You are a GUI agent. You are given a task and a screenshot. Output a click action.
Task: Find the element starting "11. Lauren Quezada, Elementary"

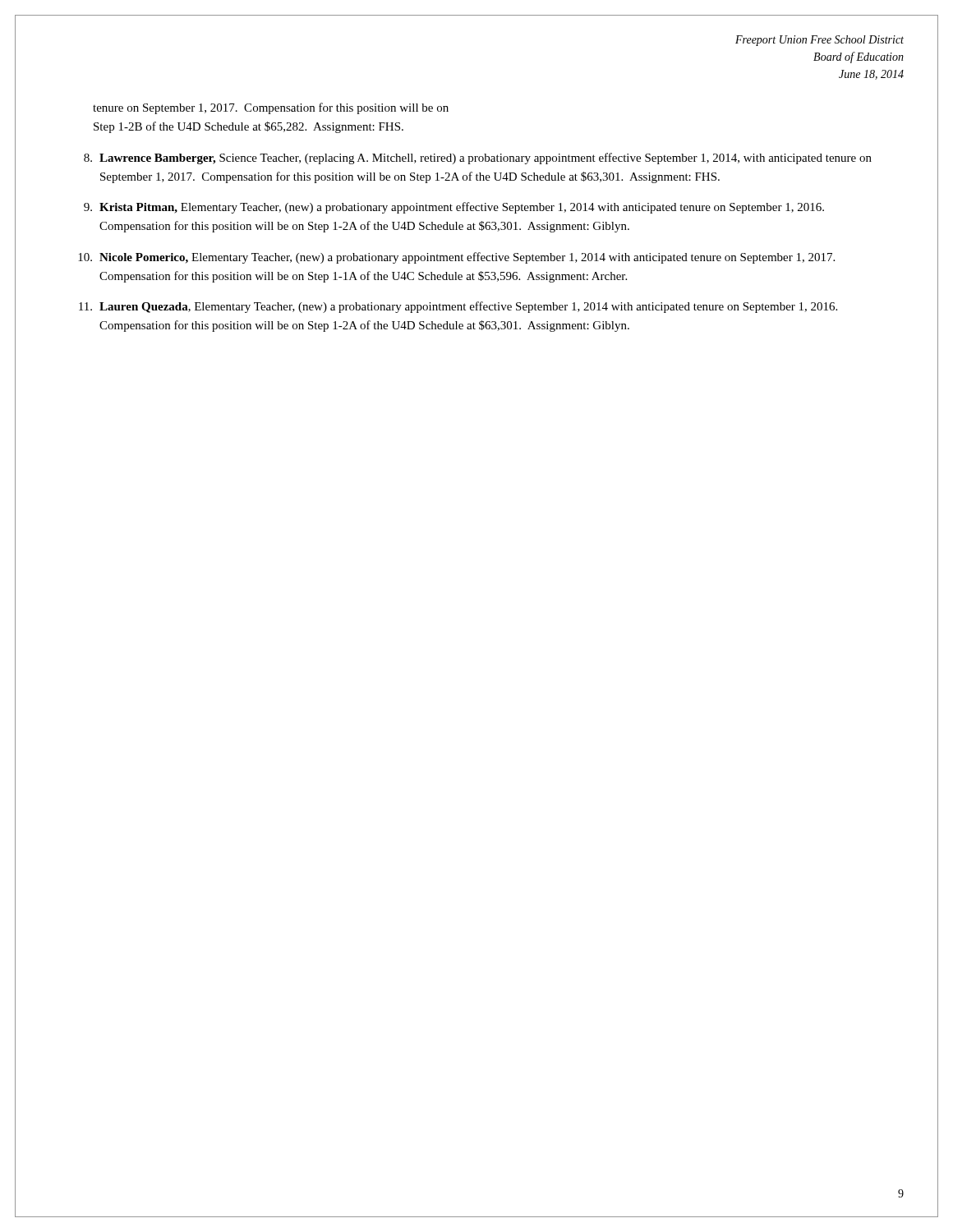click(x=476, y=316)
